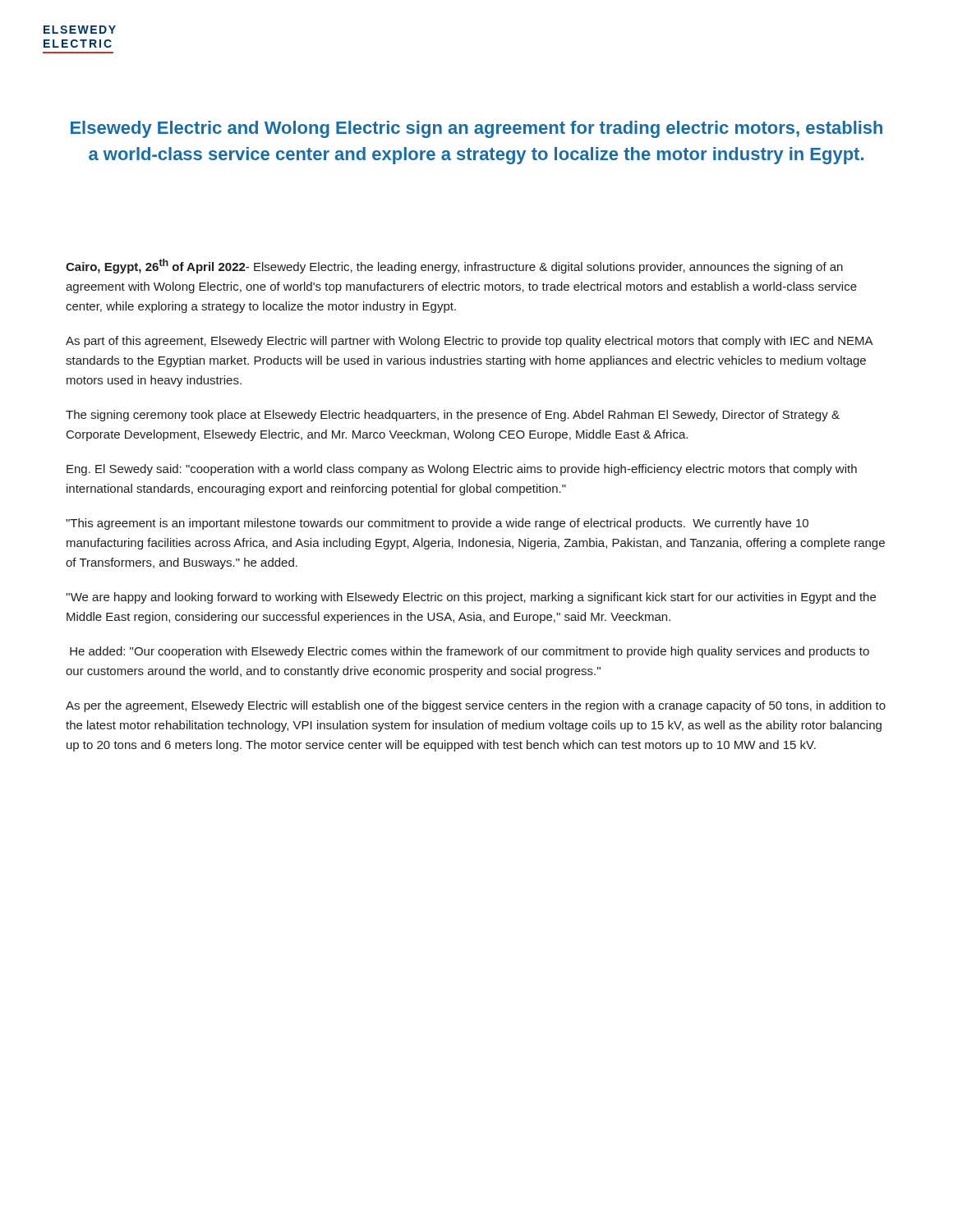
Task: Locate the text starting "As per the agreement,"
Action: (x=476, y=725)
